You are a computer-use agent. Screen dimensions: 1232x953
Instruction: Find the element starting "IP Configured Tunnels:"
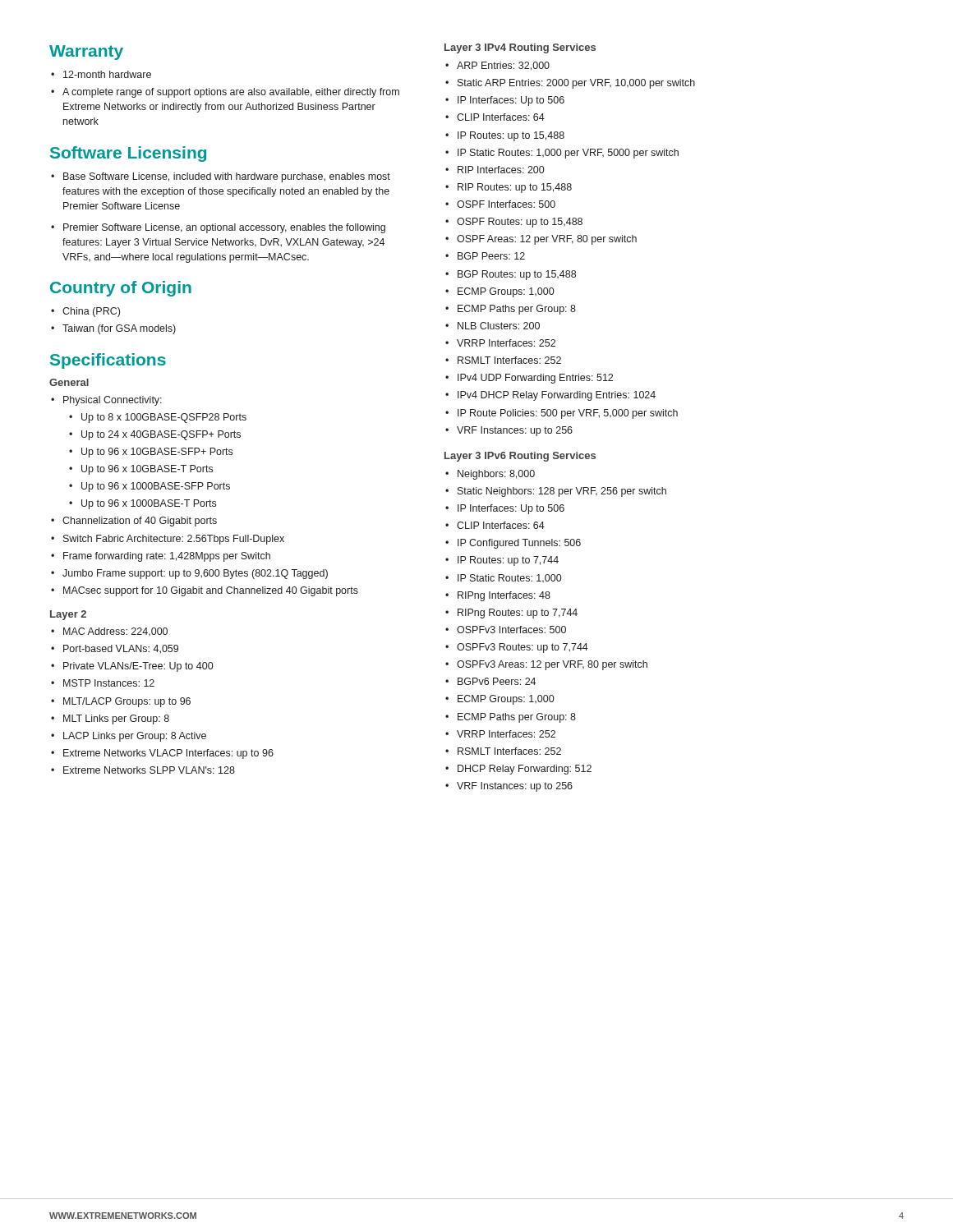click(513, 544)
